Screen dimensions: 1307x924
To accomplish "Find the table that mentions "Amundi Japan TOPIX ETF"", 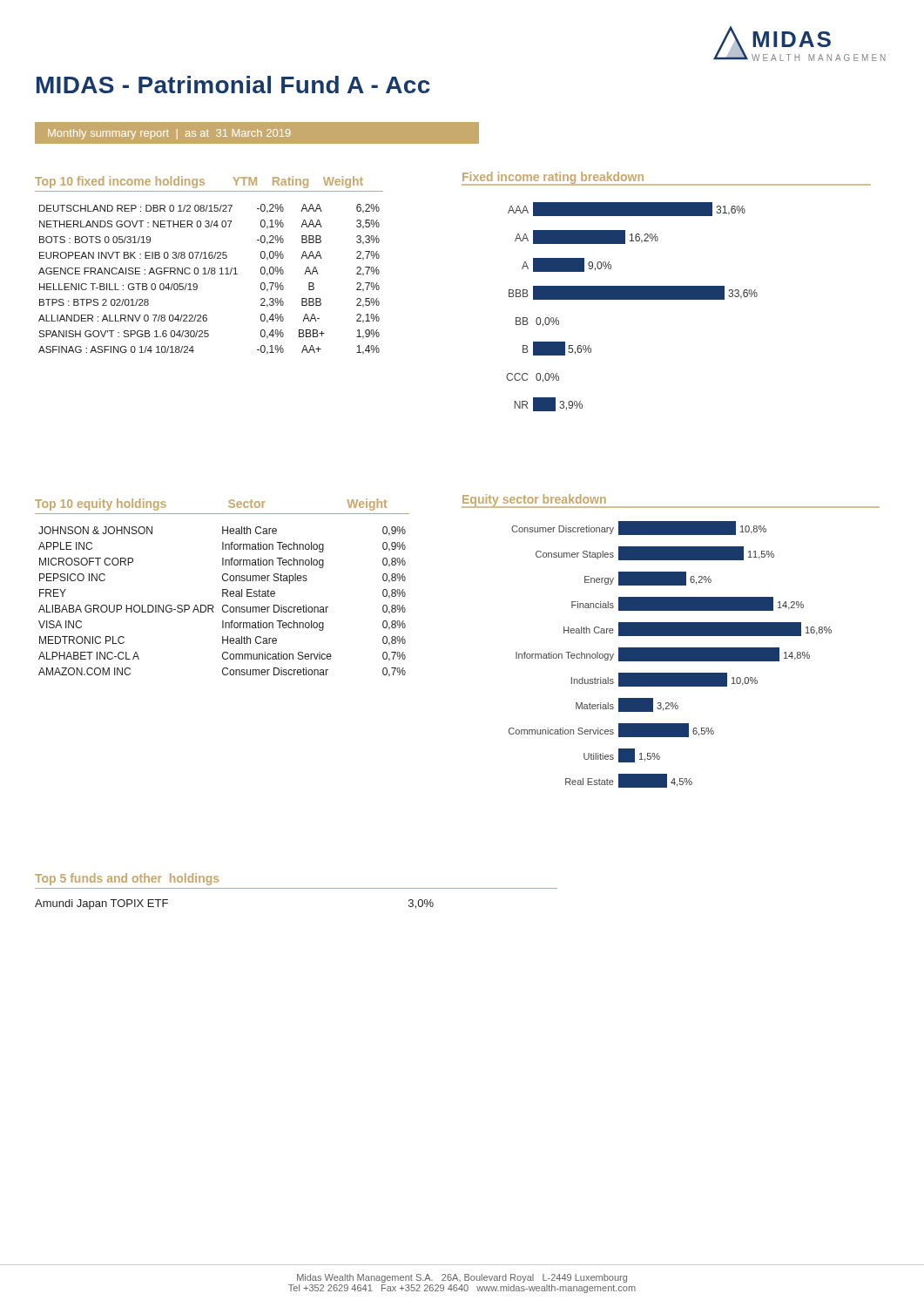I will (296, 892).
